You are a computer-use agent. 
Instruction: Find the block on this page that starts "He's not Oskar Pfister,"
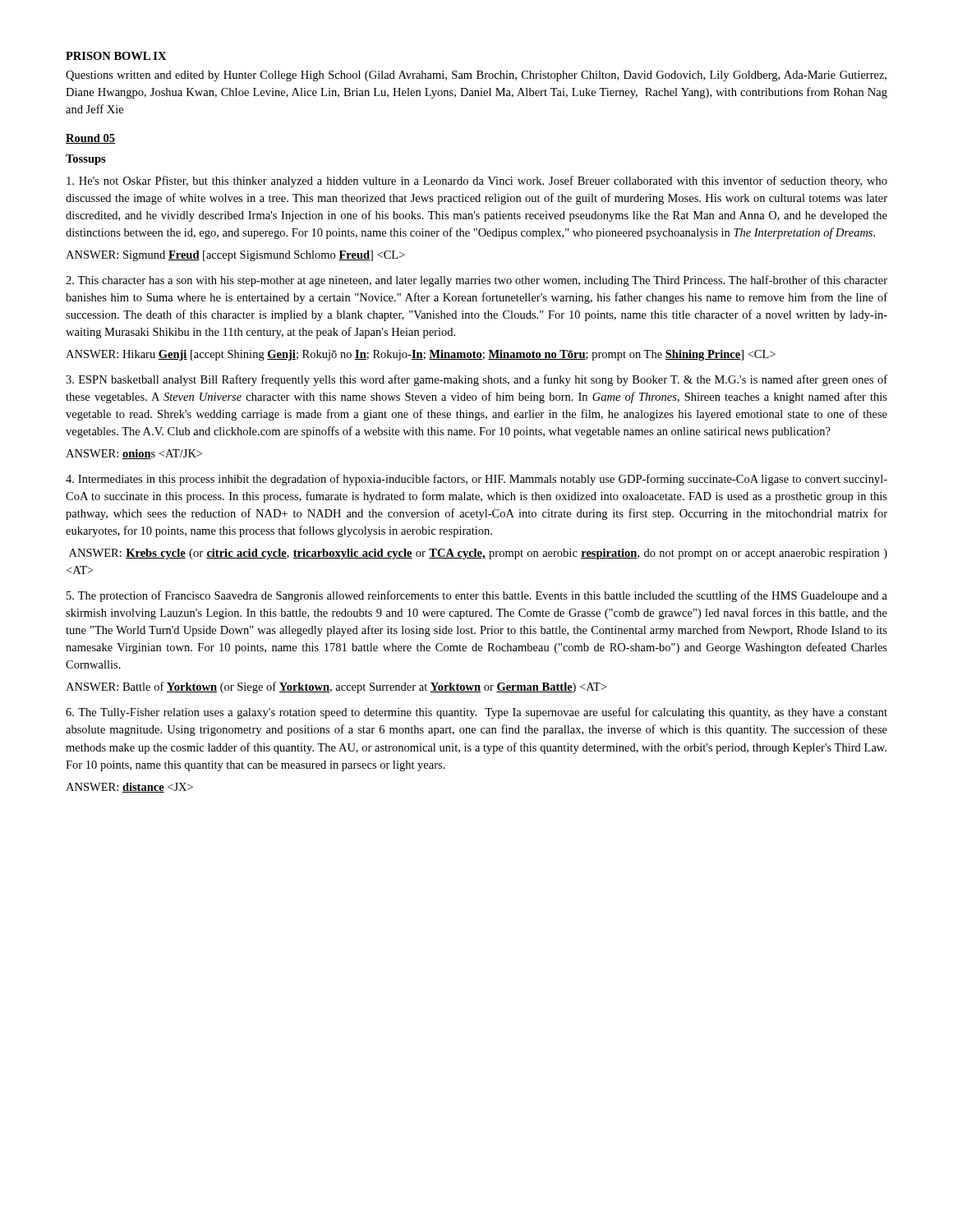click(476, 218)
